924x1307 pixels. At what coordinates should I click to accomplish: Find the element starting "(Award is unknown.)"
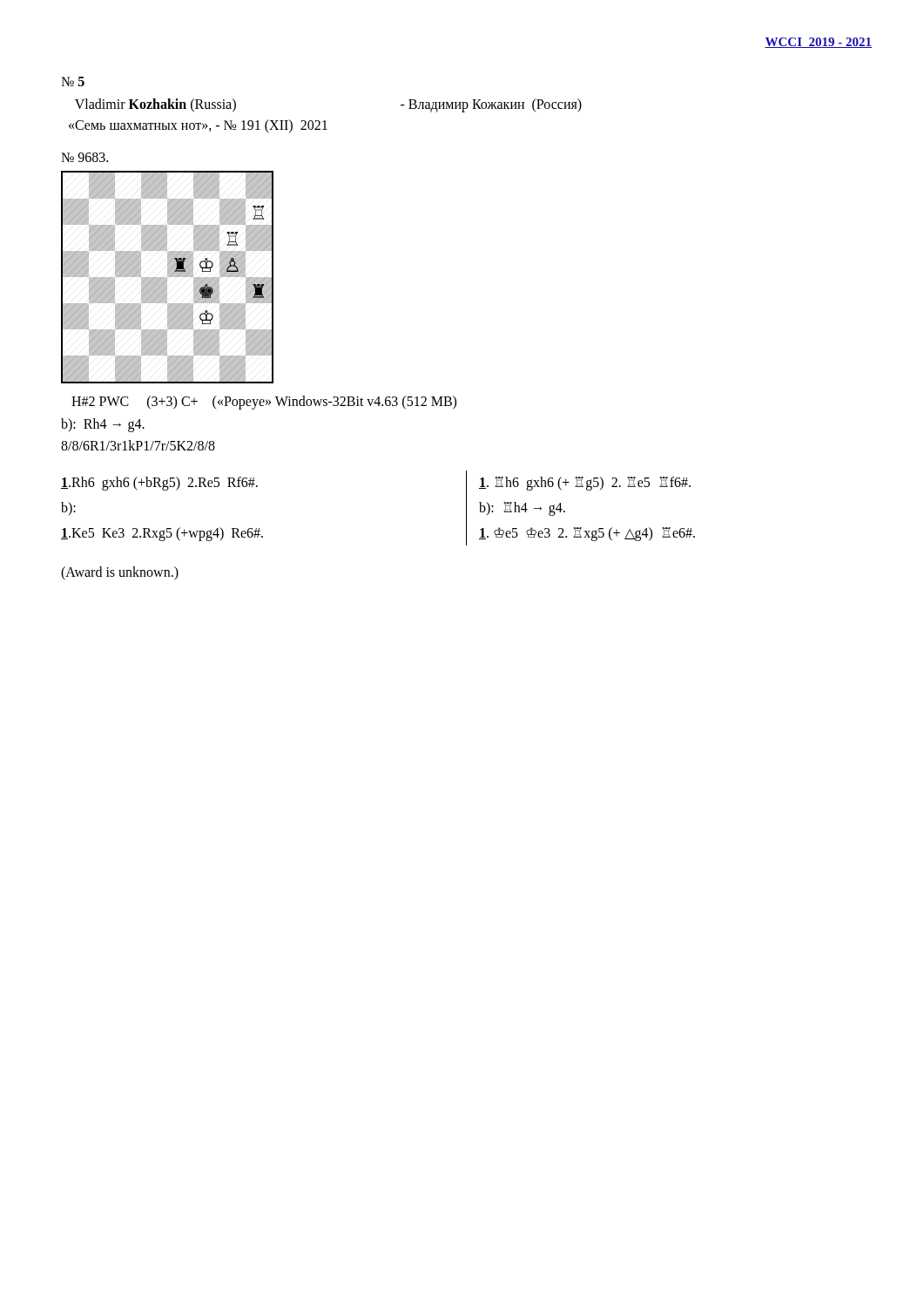coord(120,572)
